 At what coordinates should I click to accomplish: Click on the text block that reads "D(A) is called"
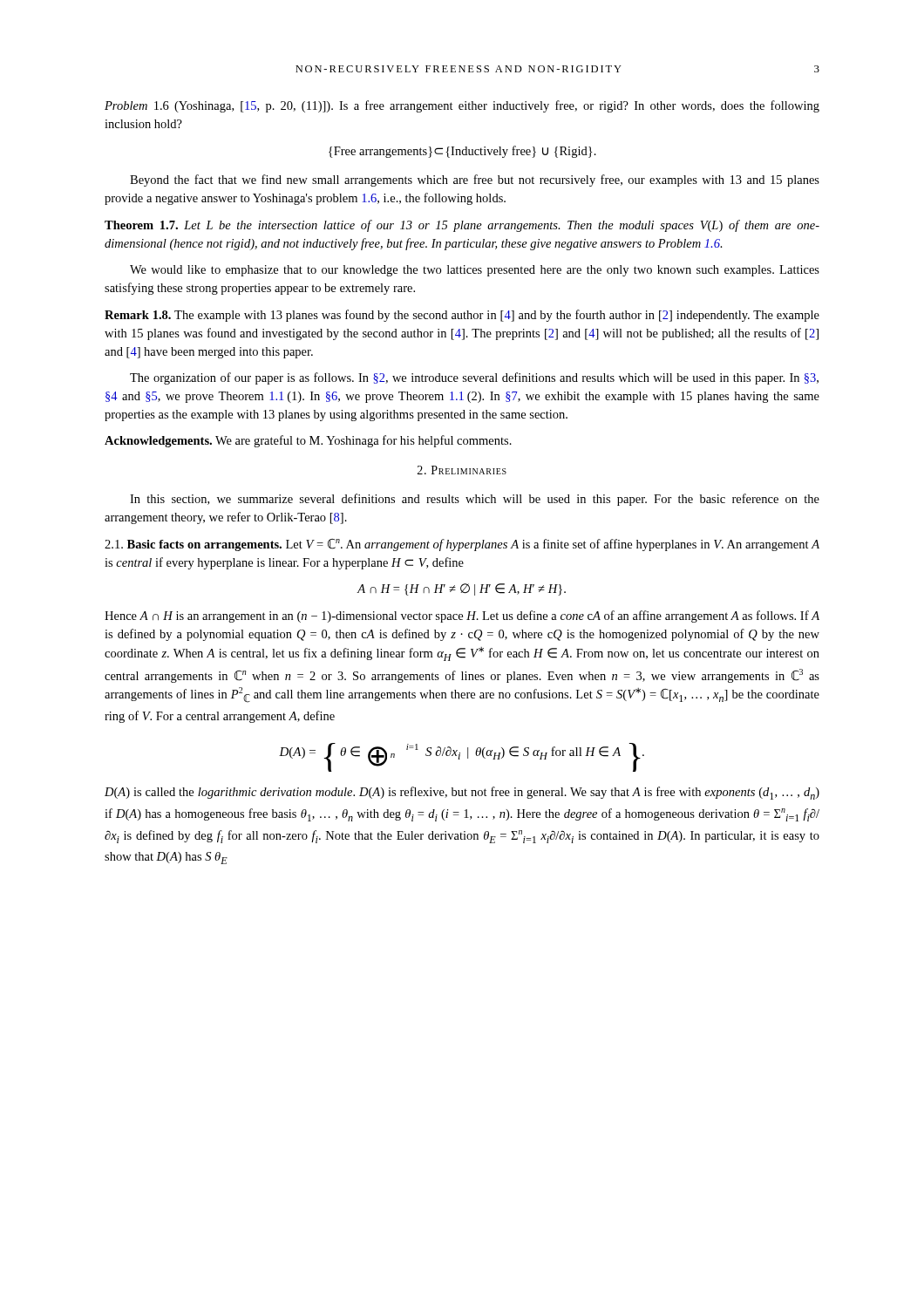(x=462, y=826)
